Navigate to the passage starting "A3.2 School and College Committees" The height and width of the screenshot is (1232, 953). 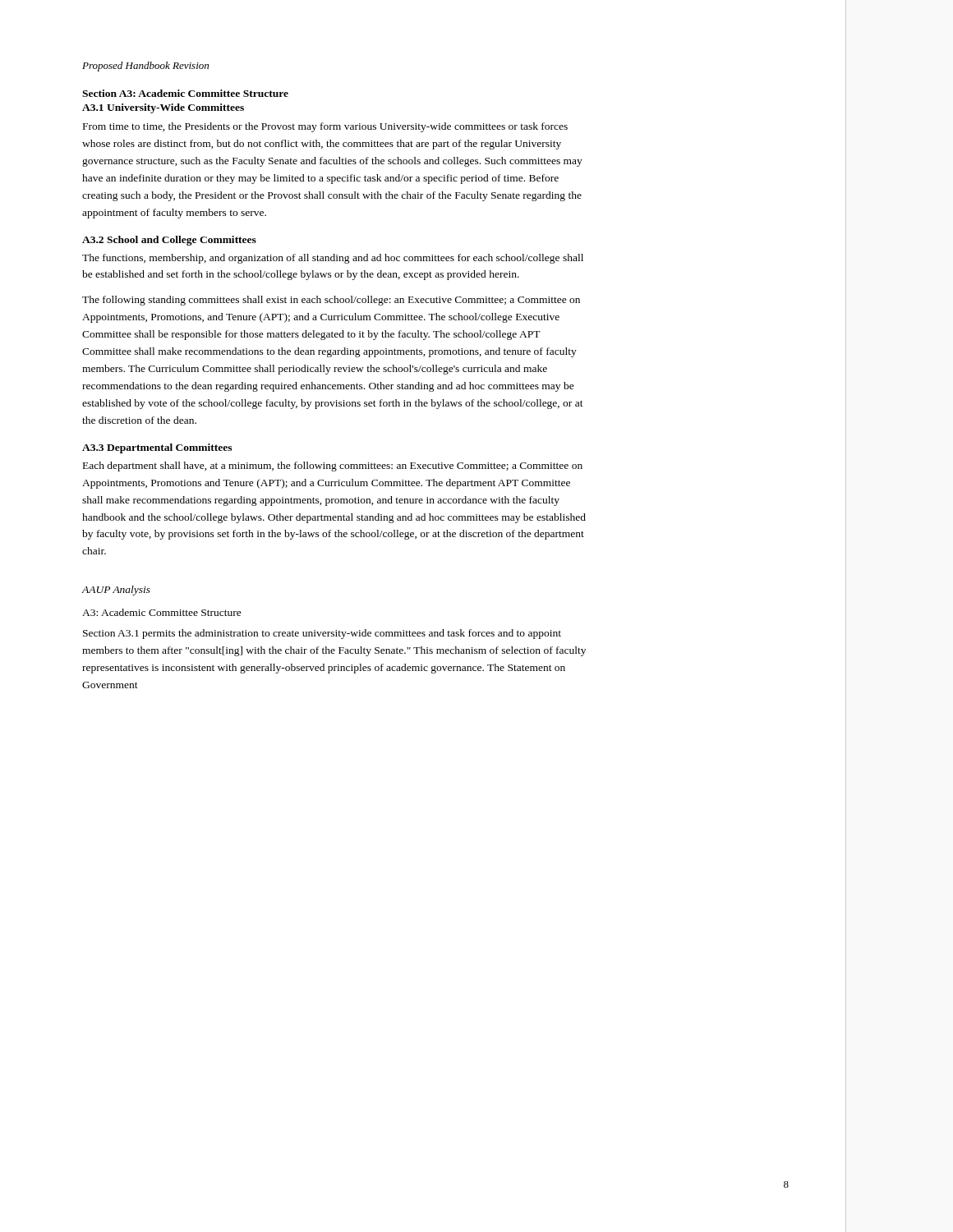[169, 239]
